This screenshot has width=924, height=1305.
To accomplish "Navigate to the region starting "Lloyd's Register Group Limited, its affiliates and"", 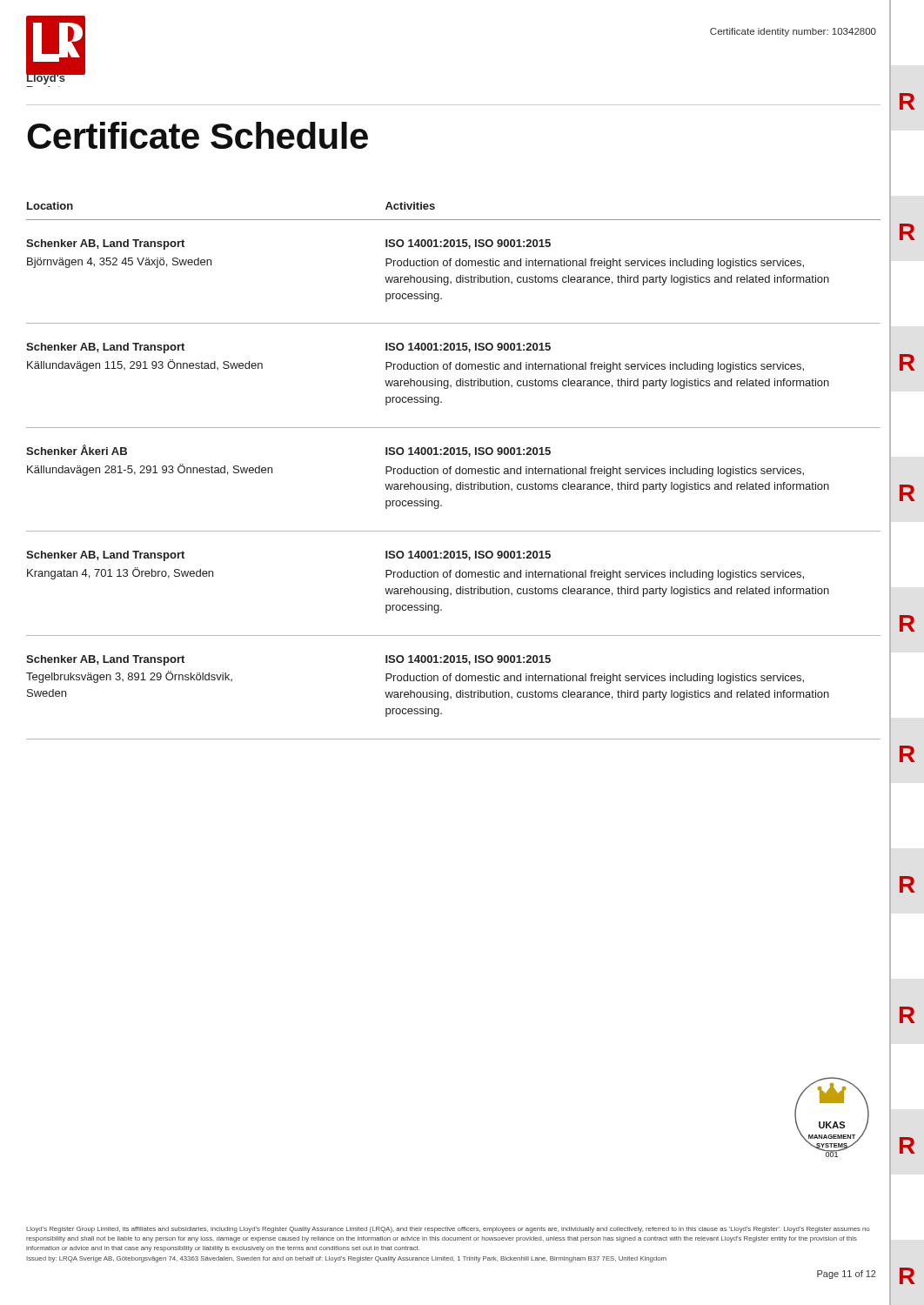I will pyautogui.click(x=448, y=1243).
